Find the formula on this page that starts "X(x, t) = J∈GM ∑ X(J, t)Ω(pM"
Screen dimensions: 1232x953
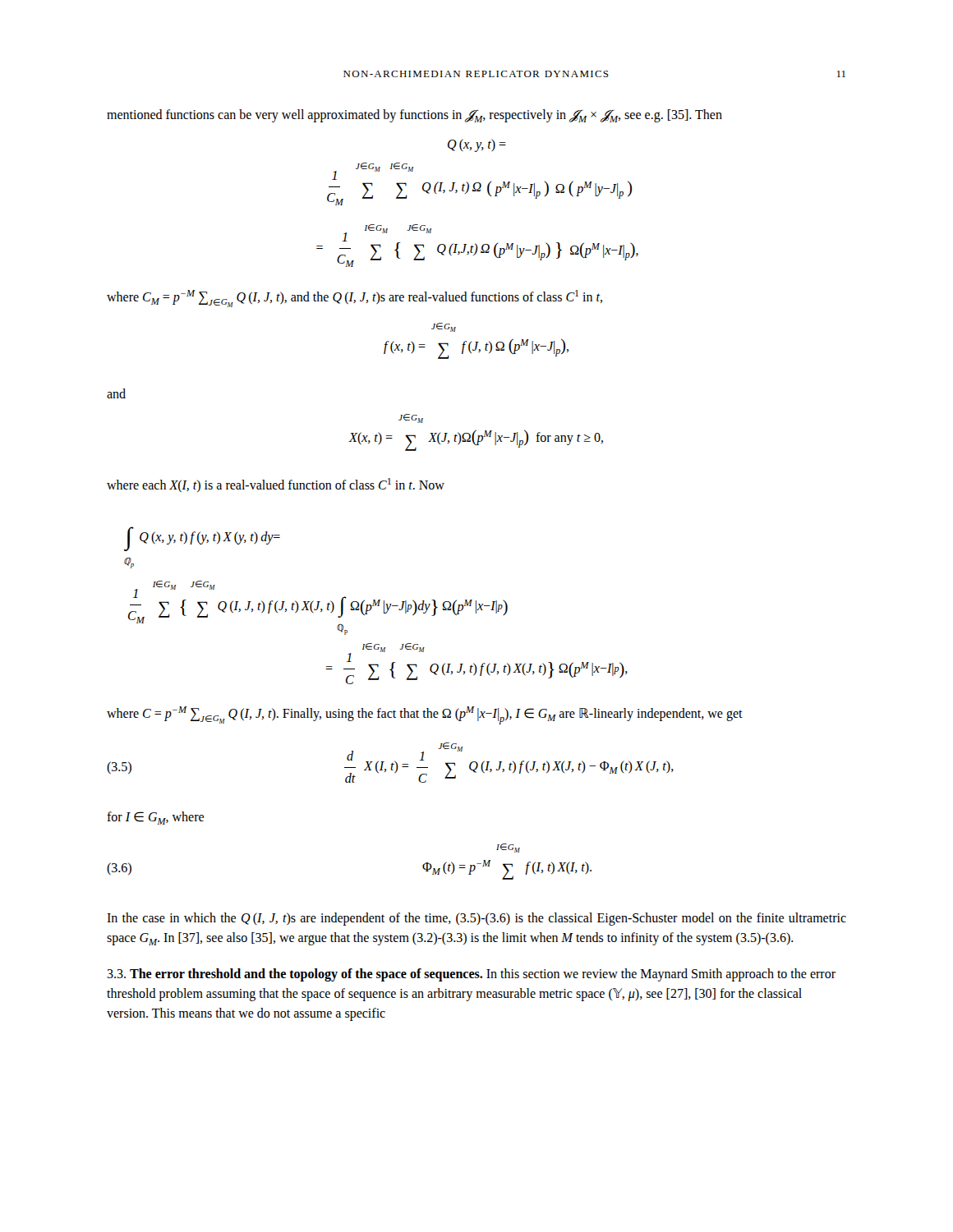pyautogui.click(x=476, y=439)
